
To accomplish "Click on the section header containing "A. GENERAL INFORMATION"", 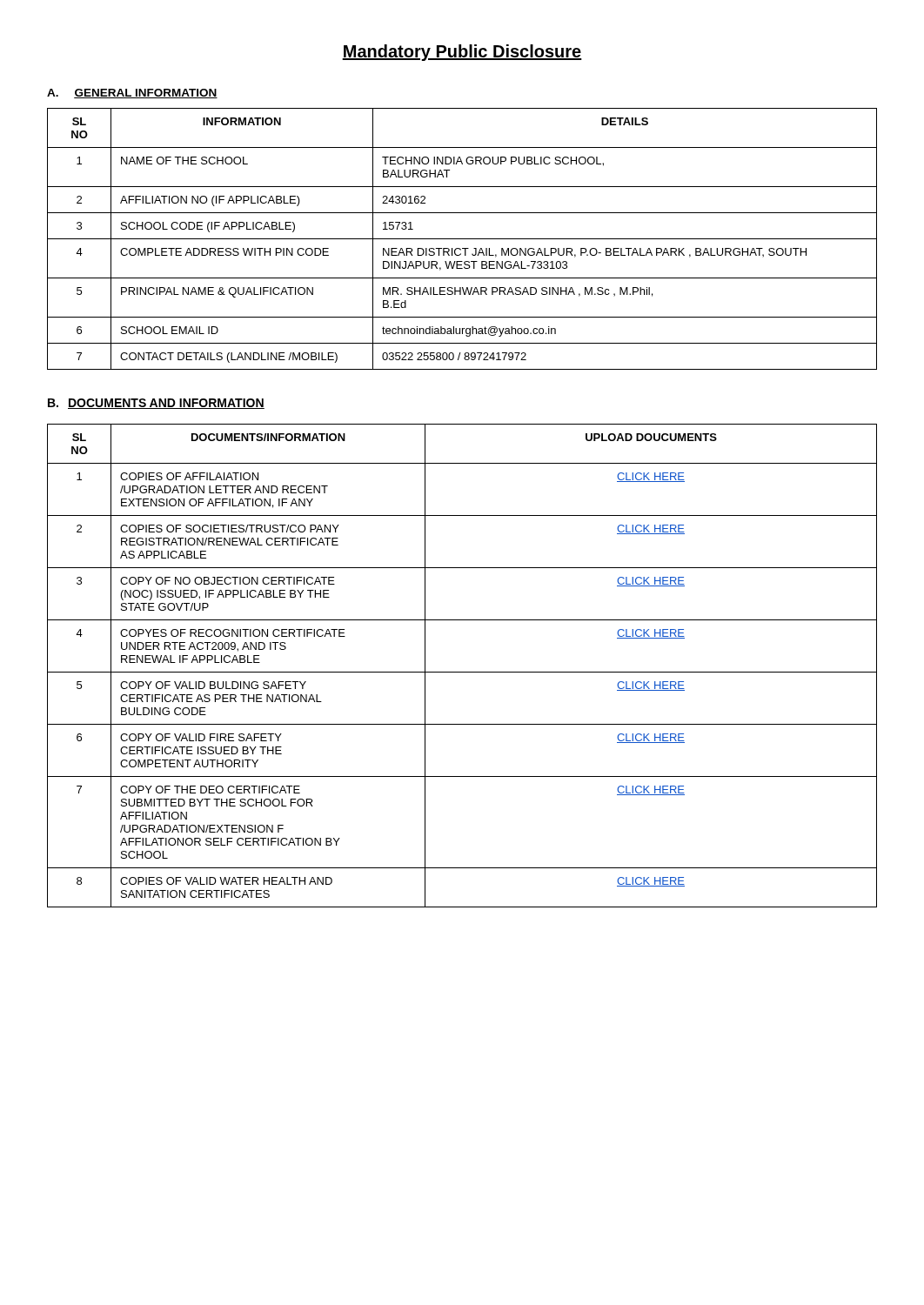I will [x=132, y=93].
